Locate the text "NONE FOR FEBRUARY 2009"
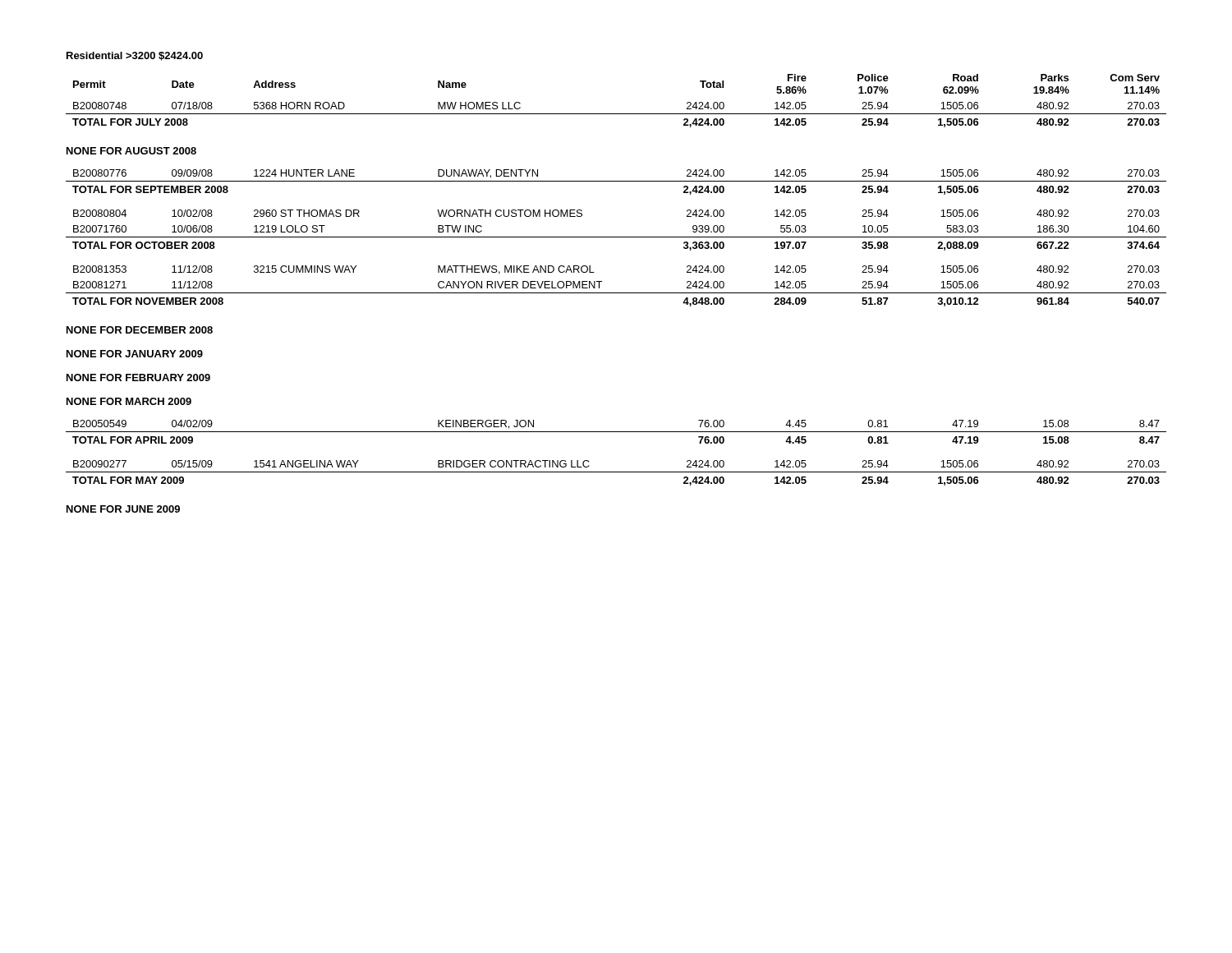Screen dimensions: 953x1232 tap(138, 378)
